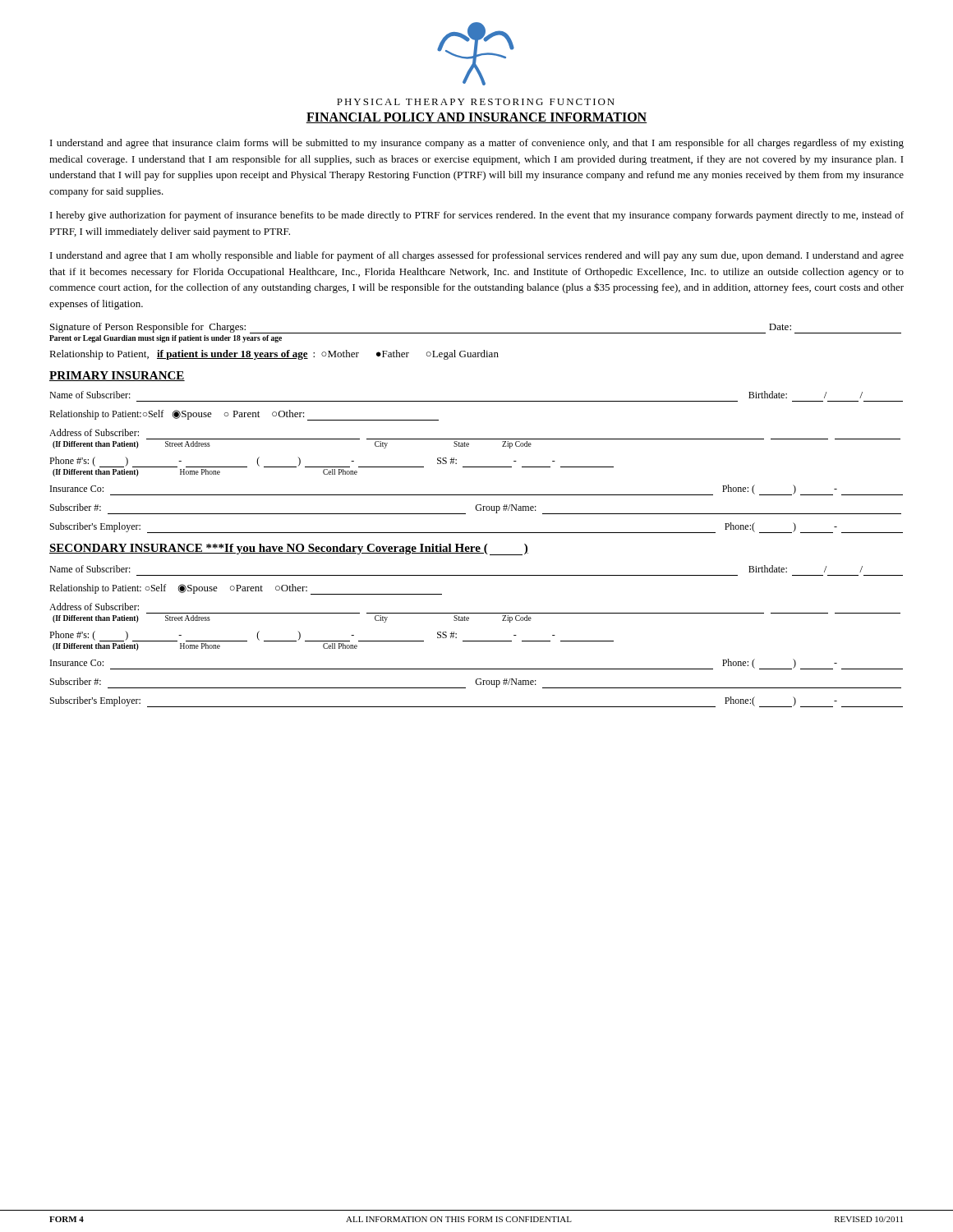Locate the title
Image resolution: width=953 pixels, height=1232 pixels.
point(476,117)
